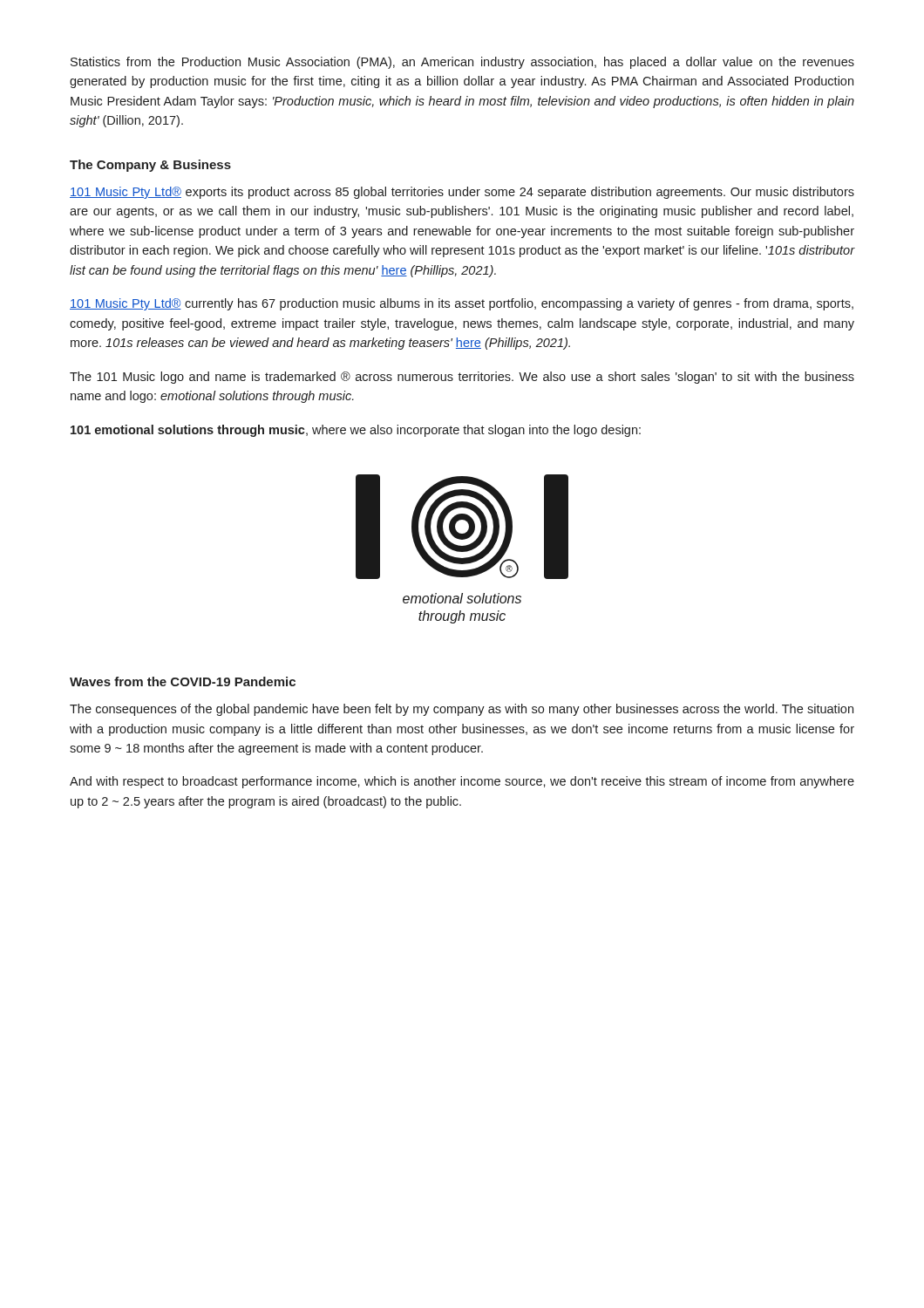924x1308 pixels.
Task: Find the text block that says "Statistics from the Production Music Association (PMA), an"
Action: coord(462,91)
